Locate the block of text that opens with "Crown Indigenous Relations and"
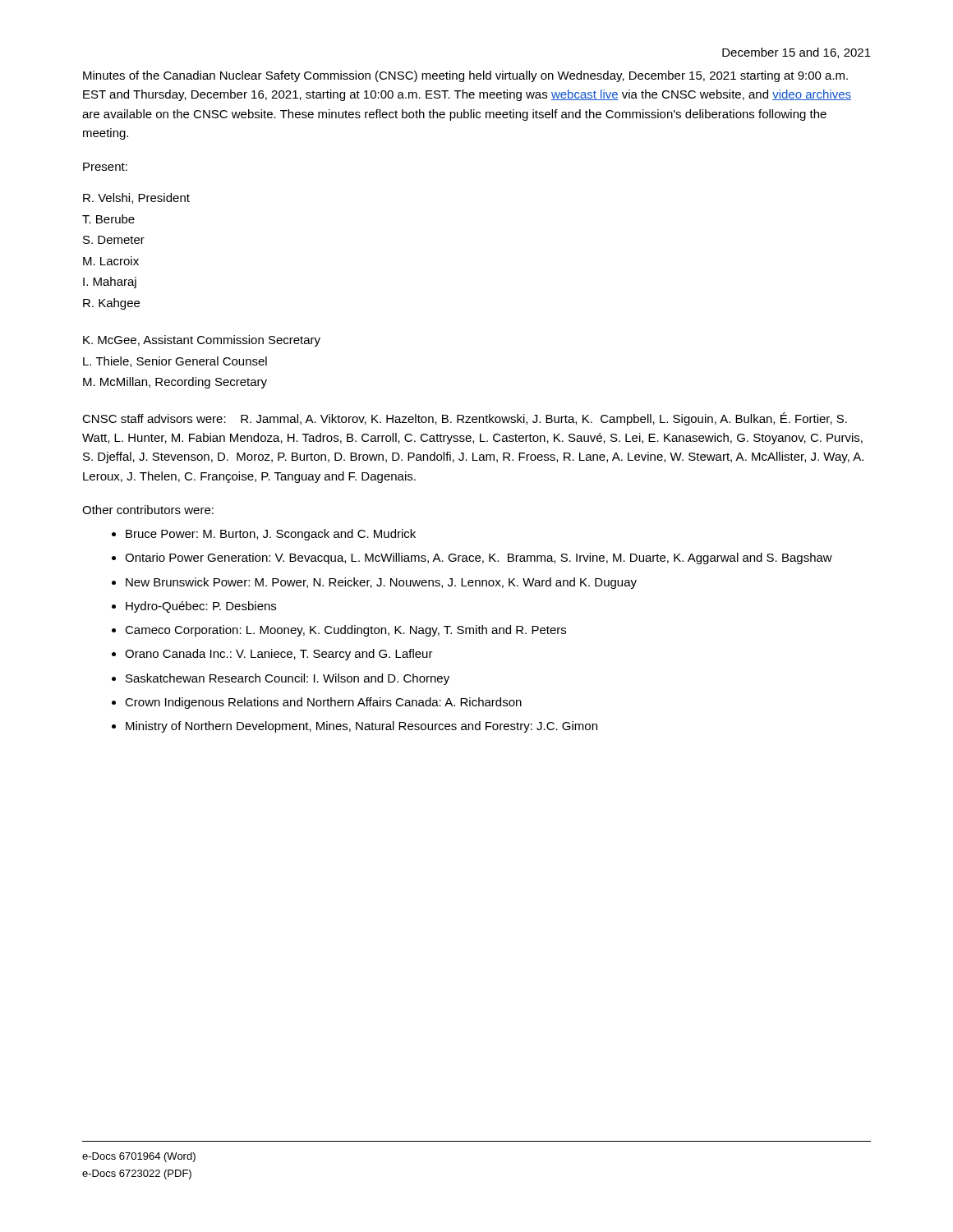953x1232 pixels. tap(498, 702)
